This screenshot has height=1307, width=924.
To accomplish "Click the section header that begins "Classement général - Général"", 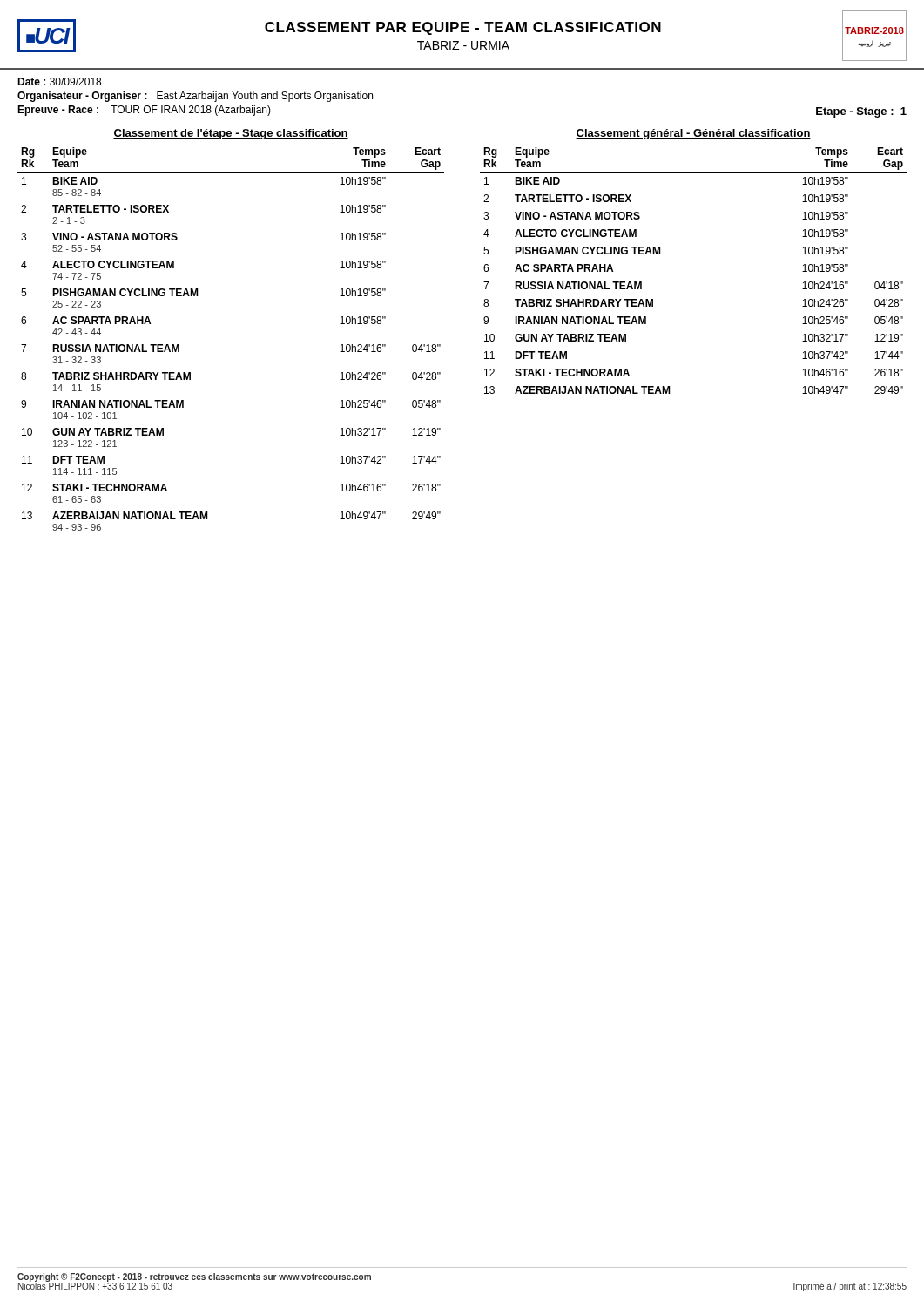I will [693, 133].
